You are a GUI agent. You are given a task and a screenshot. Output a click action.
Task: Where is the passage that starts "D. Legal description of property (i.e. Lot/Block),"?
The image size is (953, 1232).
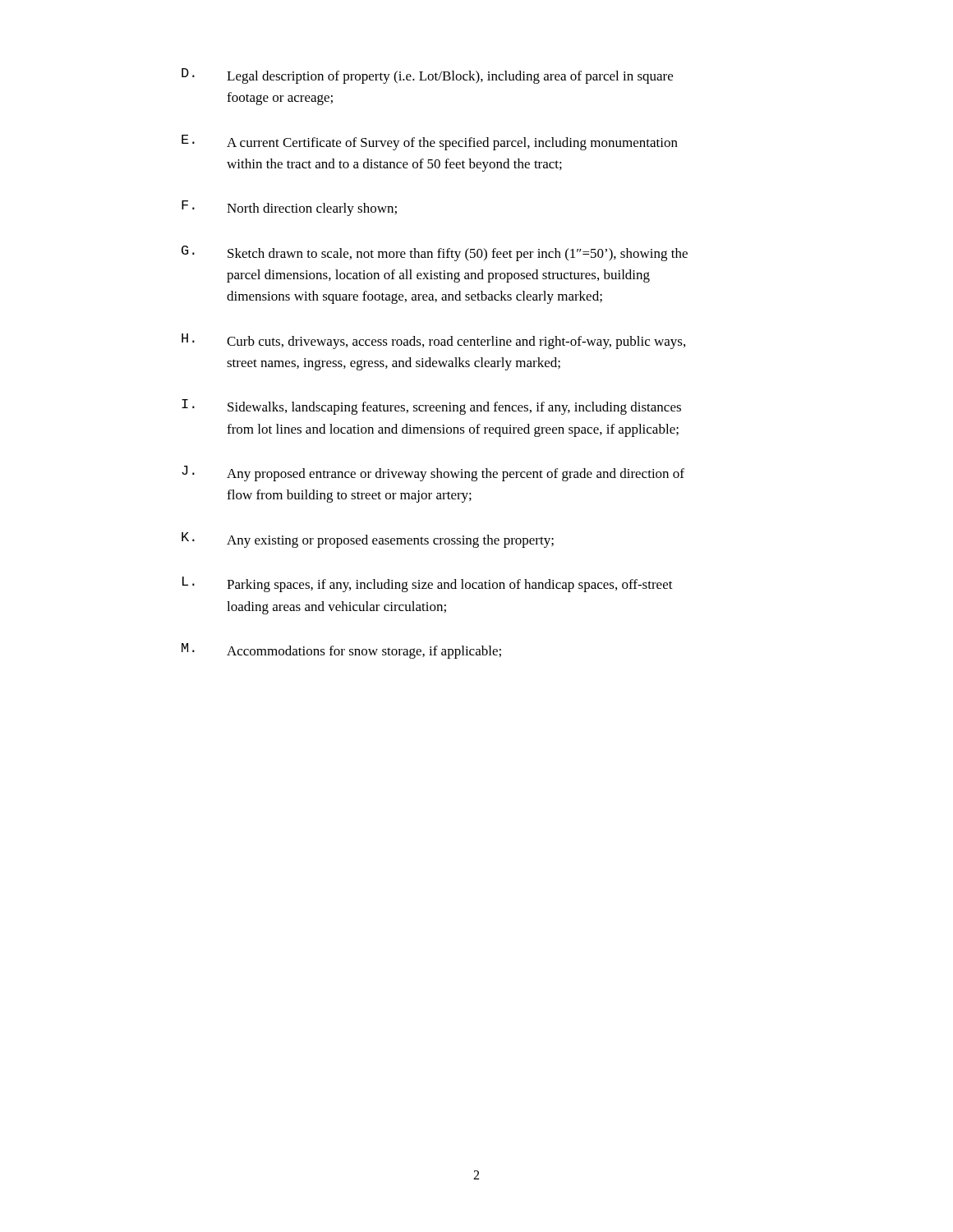pyautogui.click(x=435, y=87)
